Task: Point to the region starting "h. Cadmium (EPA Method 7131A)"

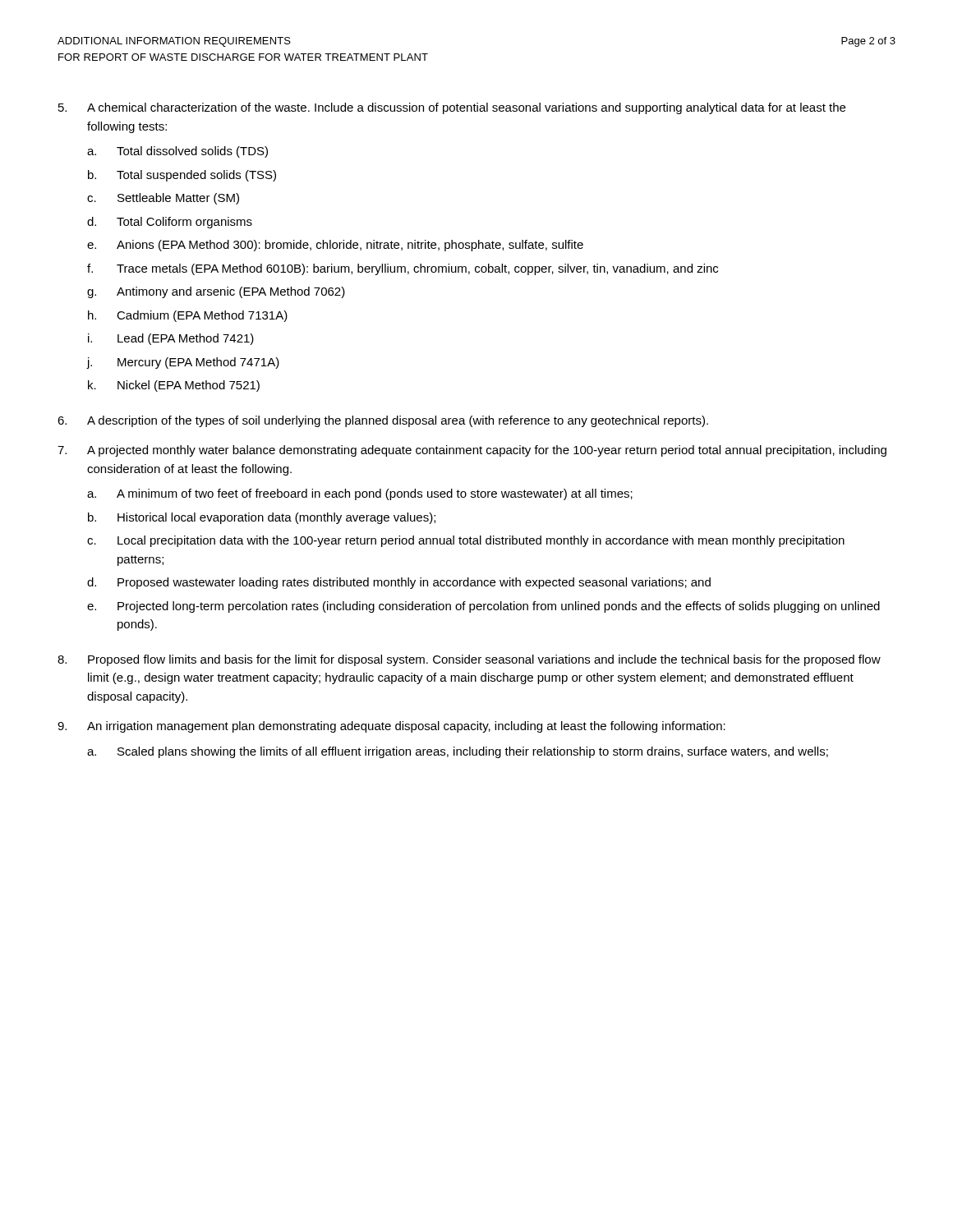Action: (188, 316)
